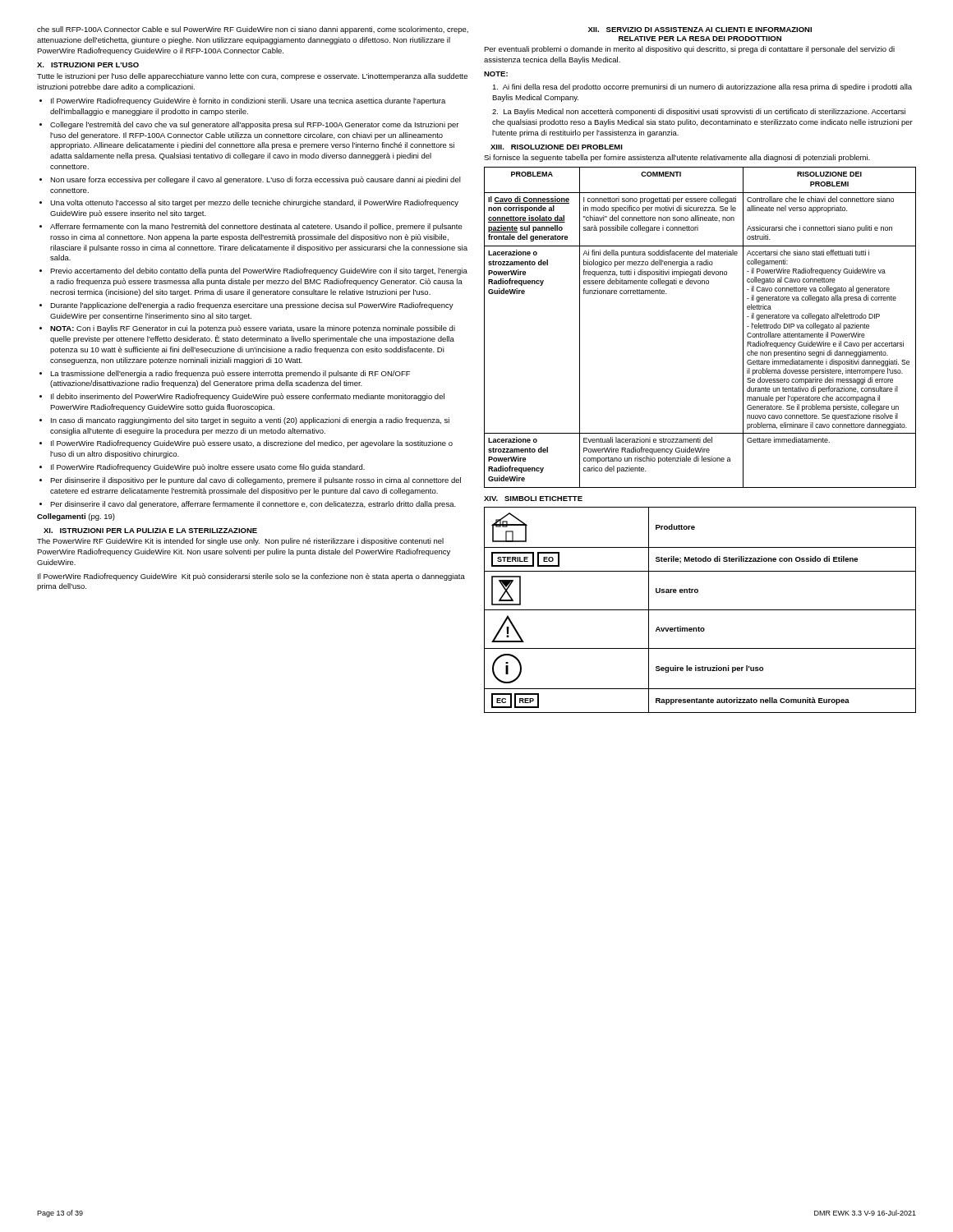Locate the text block containing "Per eventuali problemi"
This screenshot has width=953, height=1232.
(x=700, y=62)
